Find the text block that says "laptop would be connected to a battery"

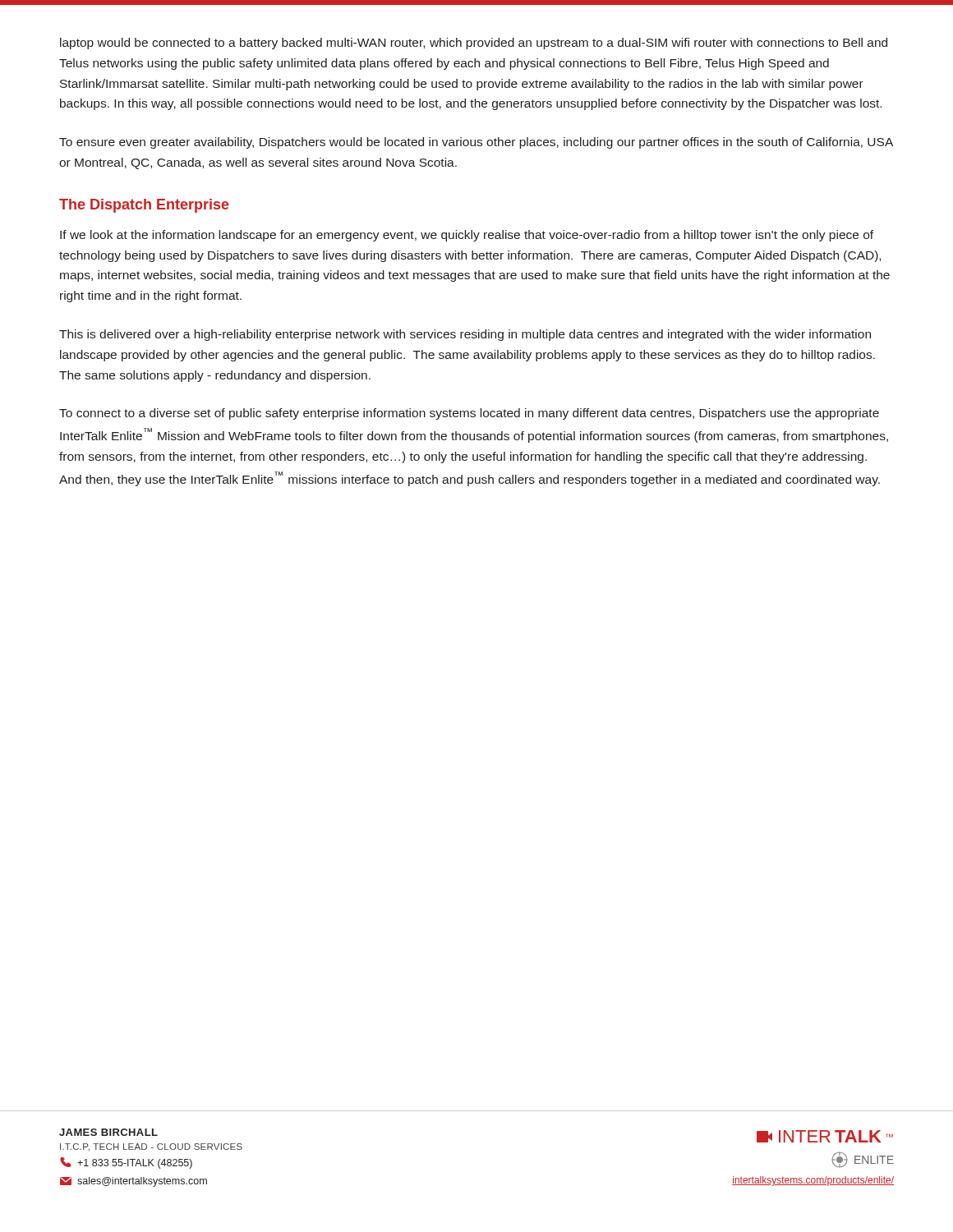474,73
